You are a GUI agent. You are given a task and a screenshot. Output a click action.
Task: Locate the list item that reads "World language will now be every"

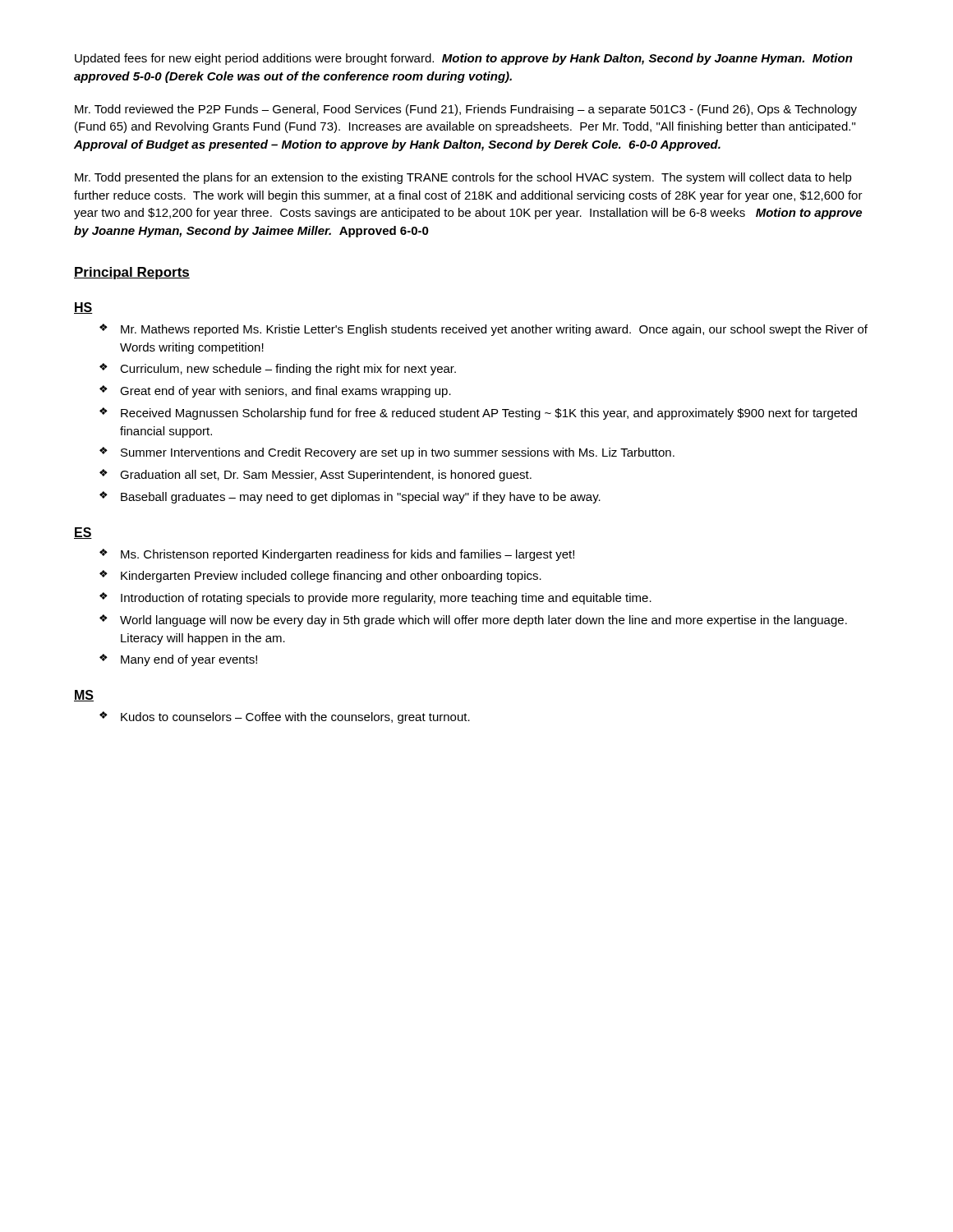(486, 628)
